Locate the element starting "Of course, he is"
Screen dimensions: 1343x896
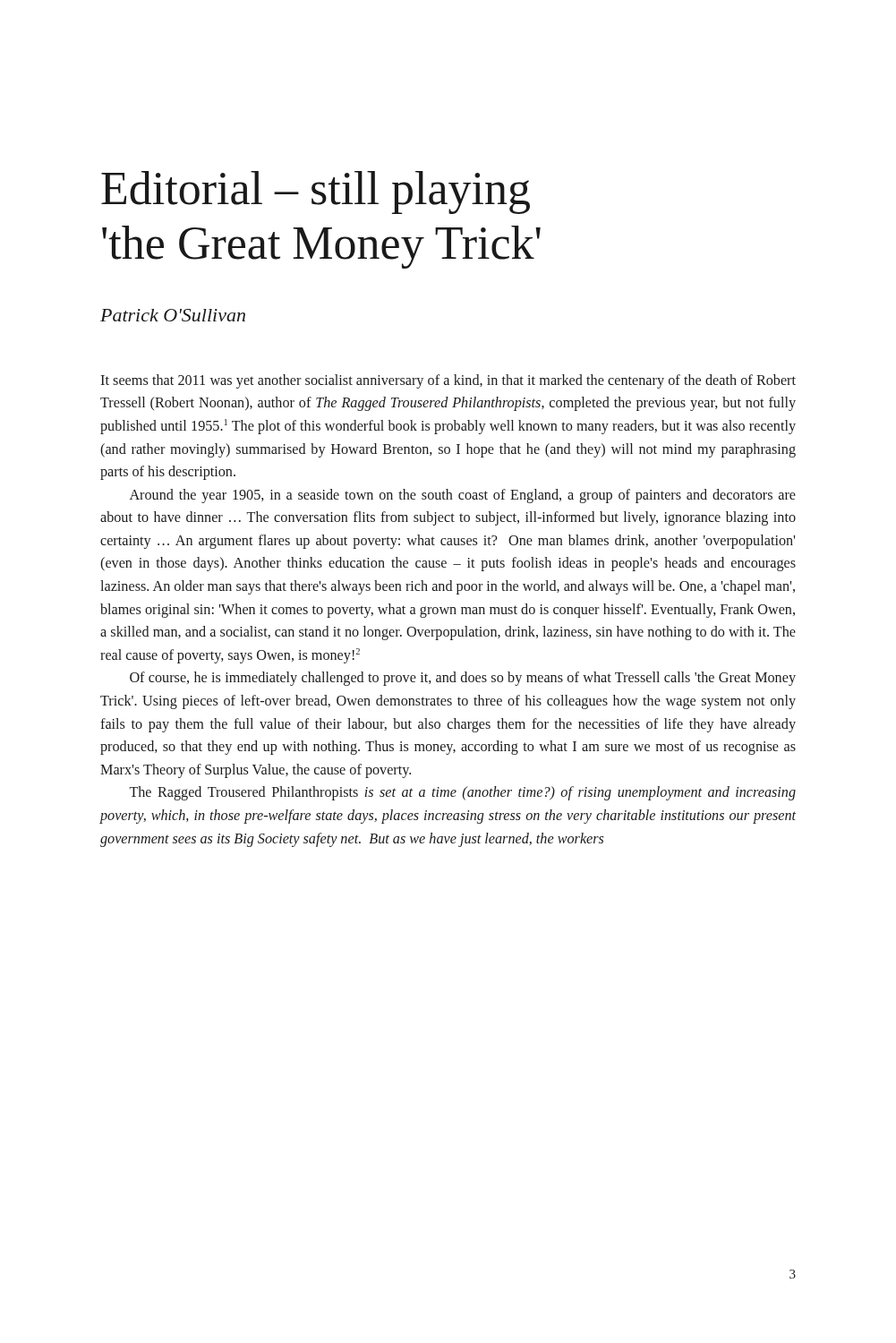click(448, 724)
